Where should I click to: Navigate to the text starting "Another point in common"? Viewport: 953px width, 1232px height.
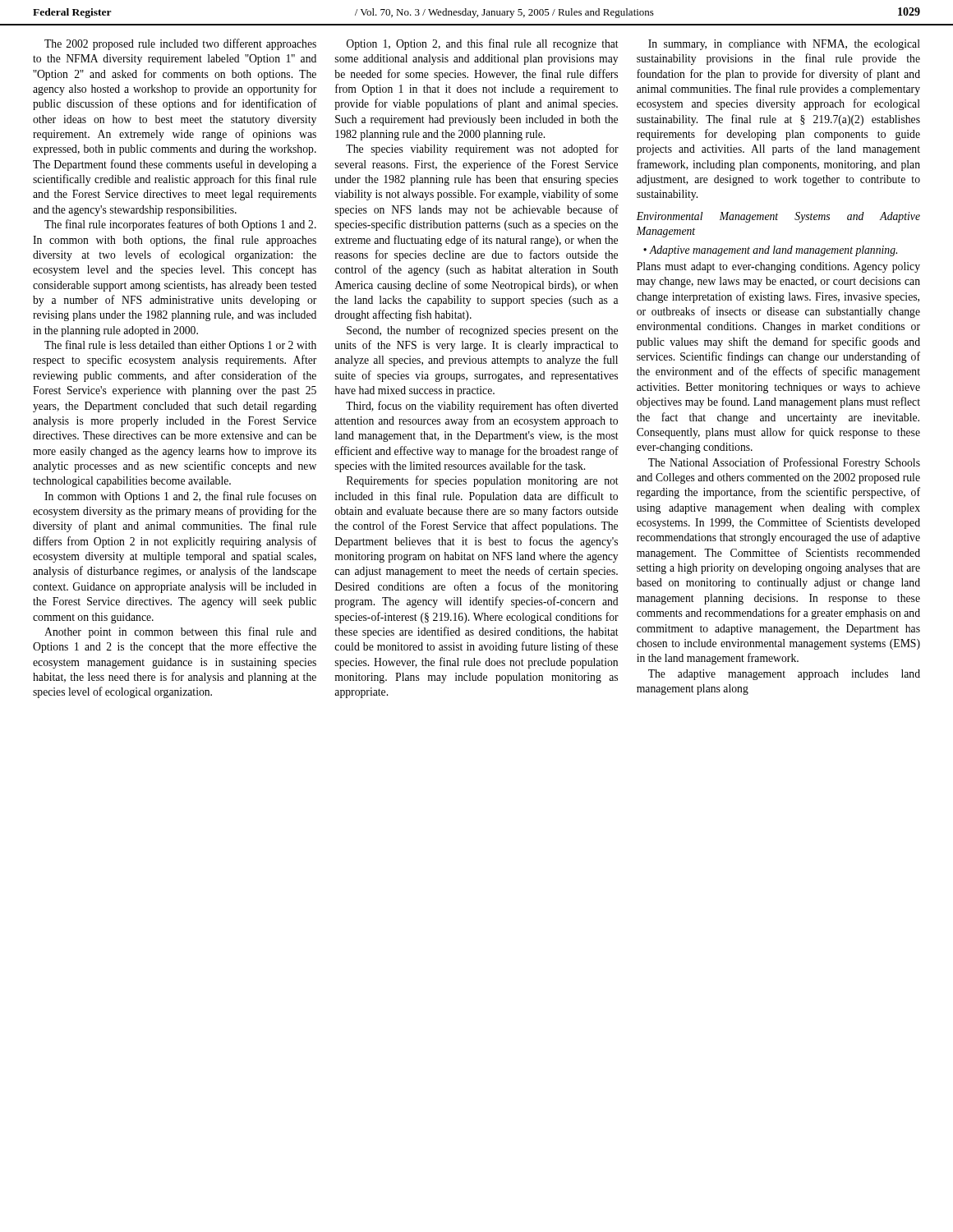[x=175, y=663]
